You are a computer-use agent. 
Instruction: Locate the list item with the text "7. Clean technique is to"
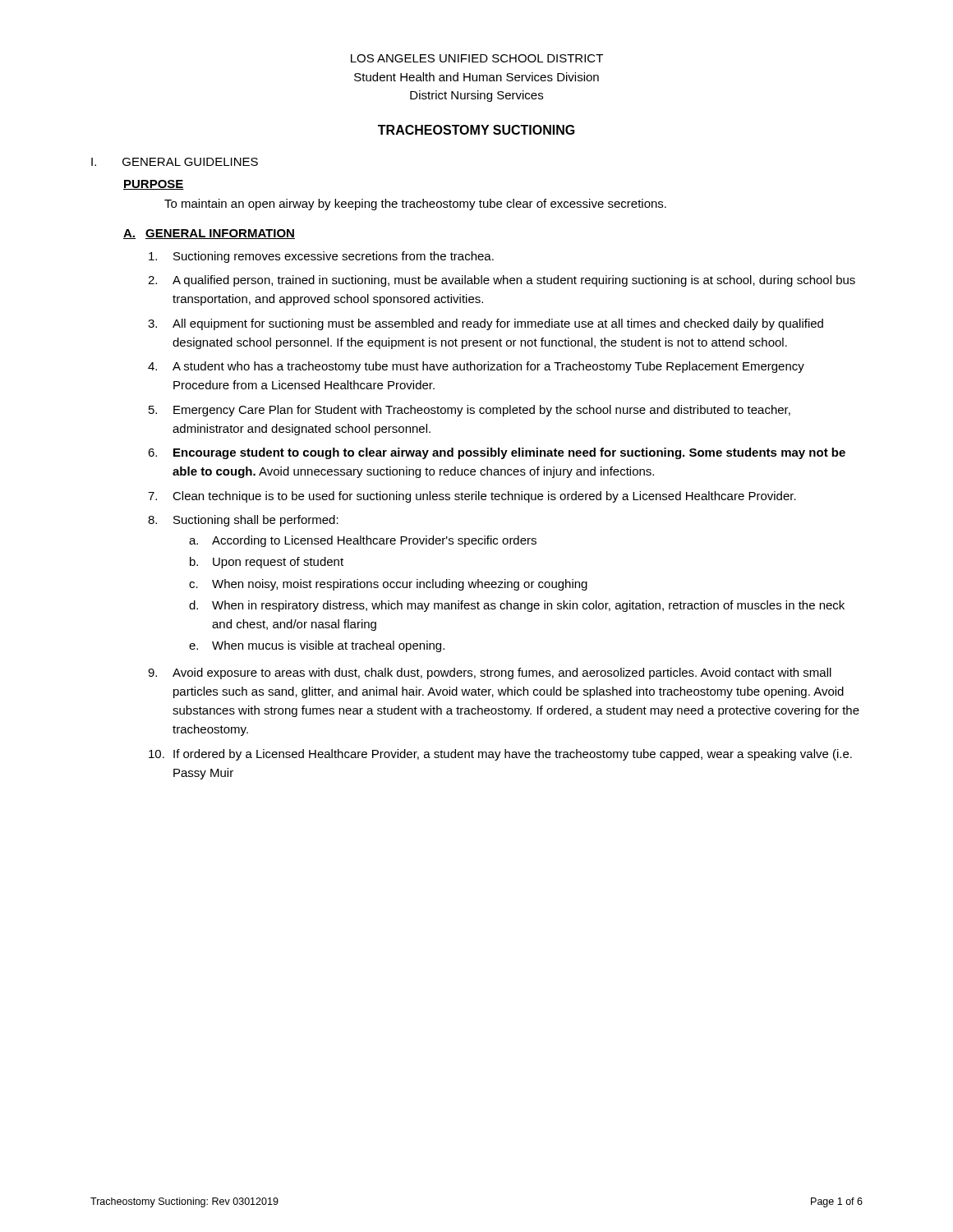[505, 495]
